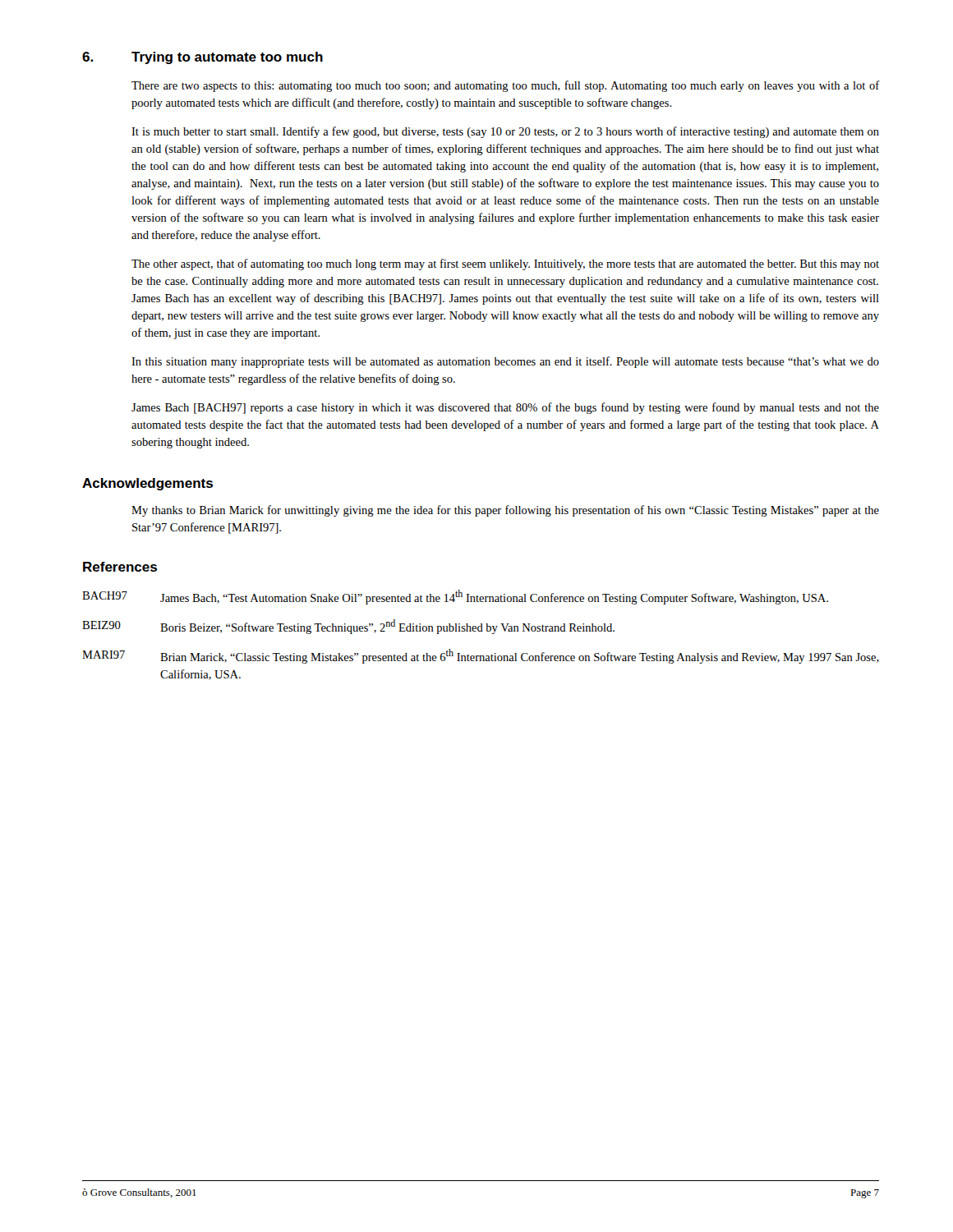Viewport: 953px width, 1232px height.
Task: Find the region starting "MARI97 Brian Marick,"
Action: (x=481, y=665)
